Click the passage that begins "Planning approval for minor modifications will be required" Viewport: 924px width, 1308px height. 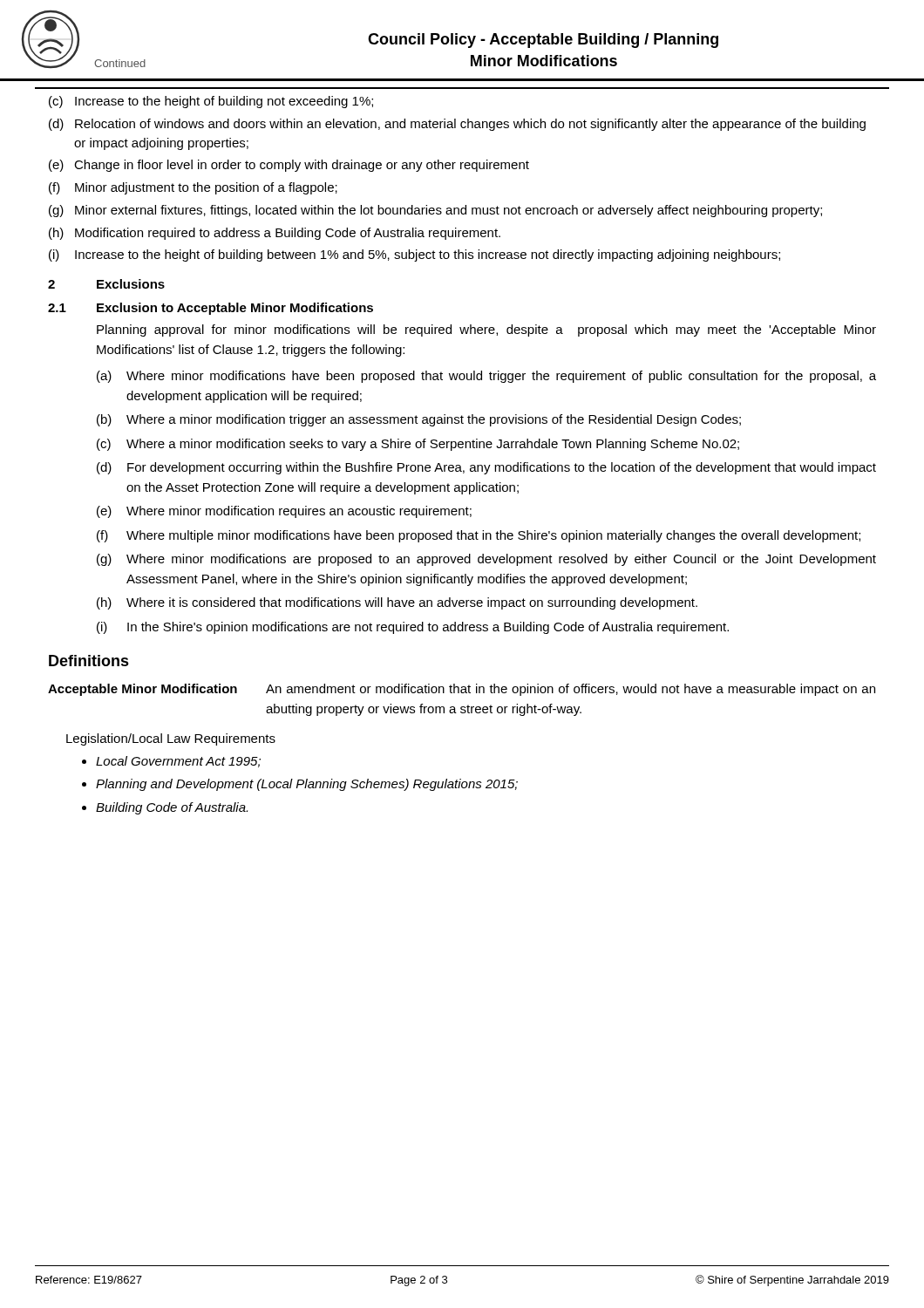(486, 339)
